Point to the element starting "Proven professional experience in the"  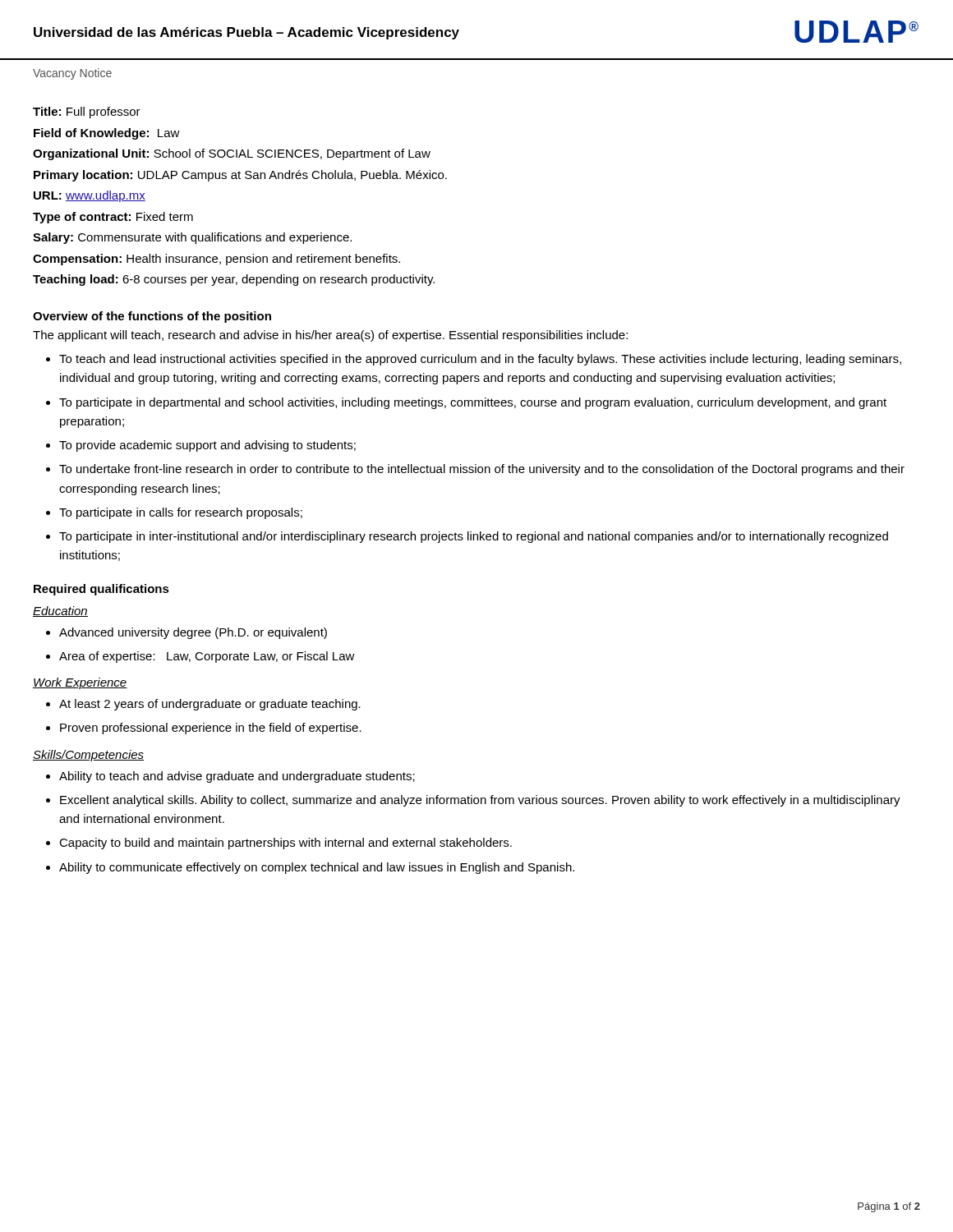pos(204,729)
